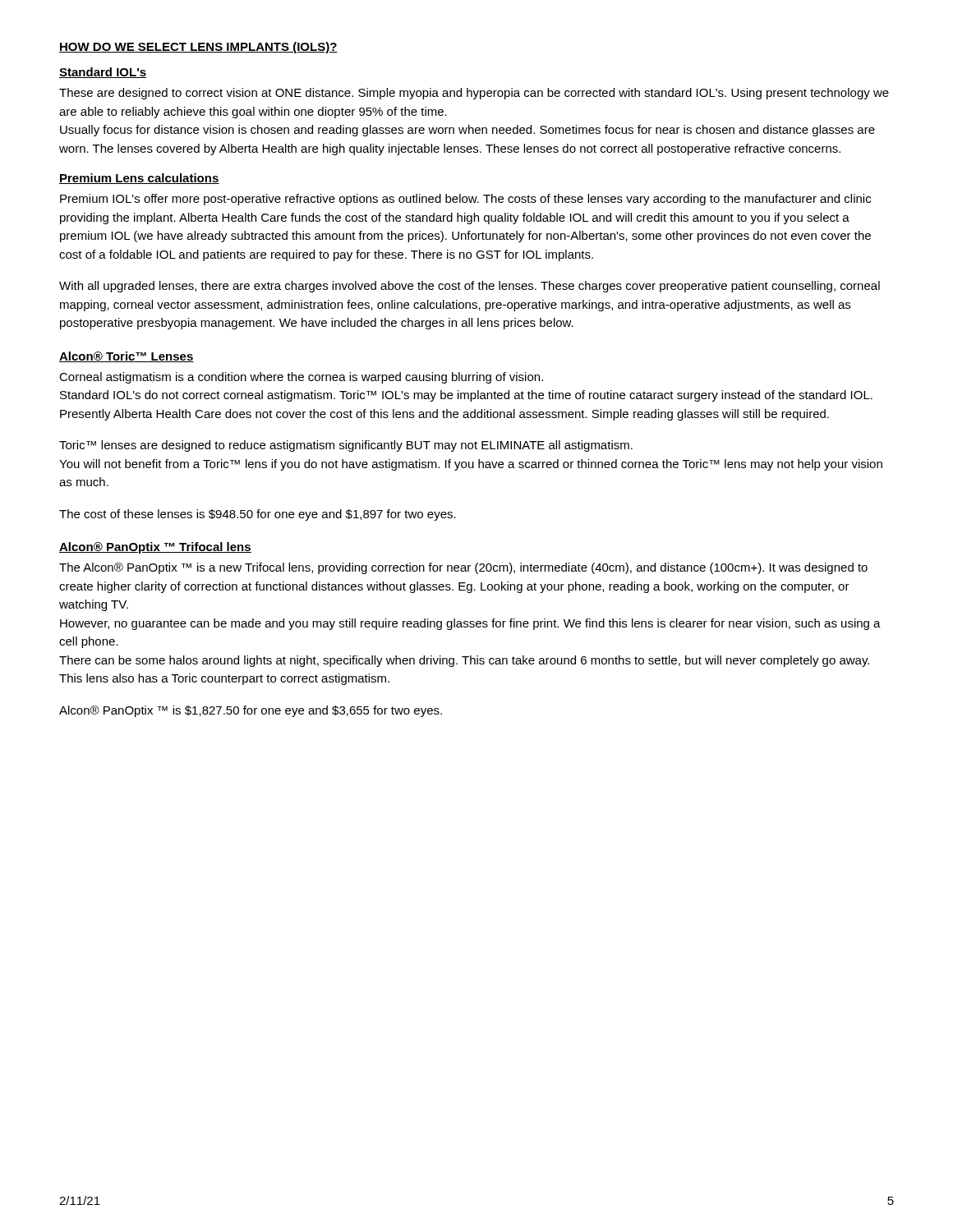Click the passage that begins "Premium IOL's offer more post-operative"
Screen dimensions: 1232x953
[465, 226]
